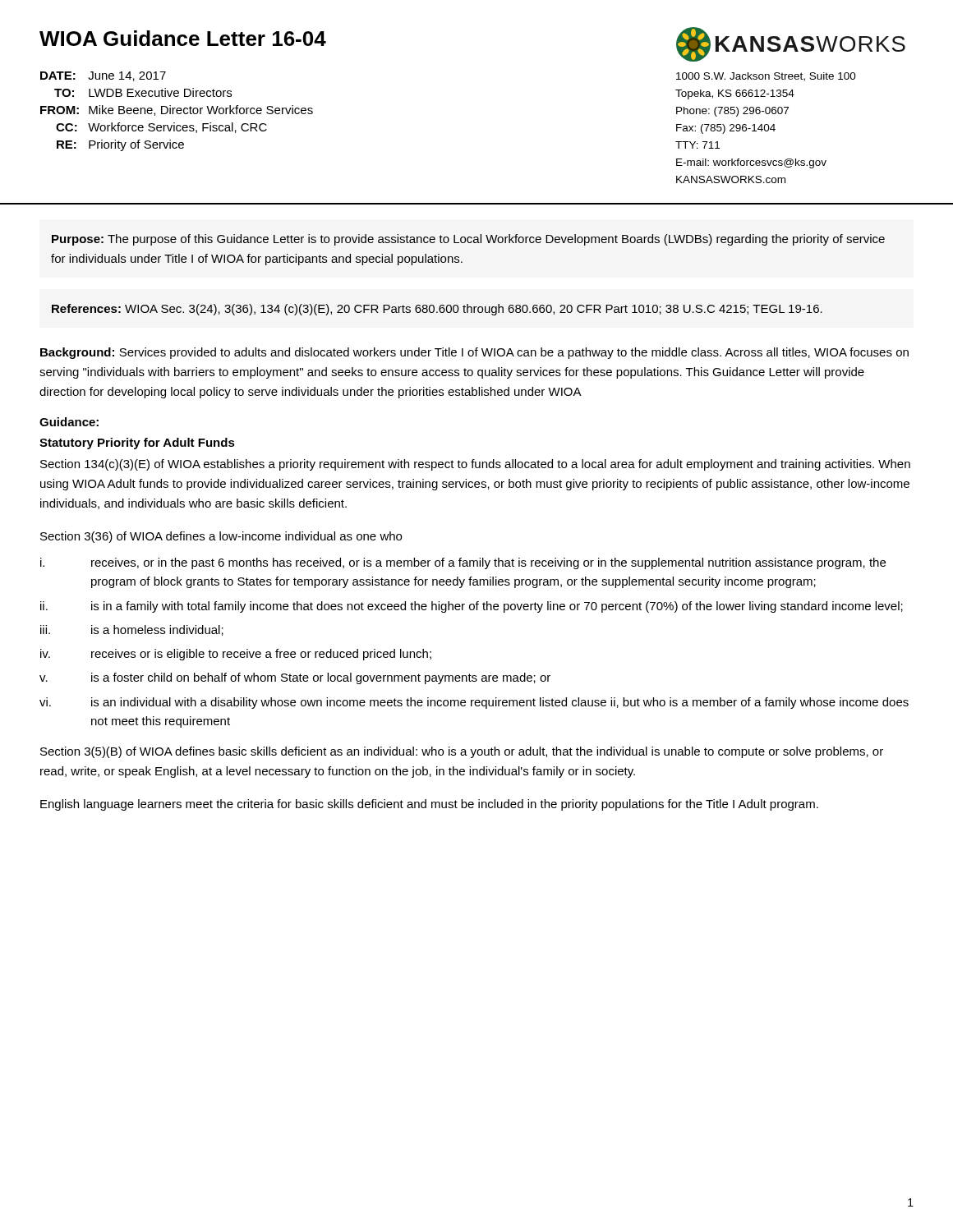The image size is (953, 1232).
Task: Find the logo
Action: [x=794, y=47]
